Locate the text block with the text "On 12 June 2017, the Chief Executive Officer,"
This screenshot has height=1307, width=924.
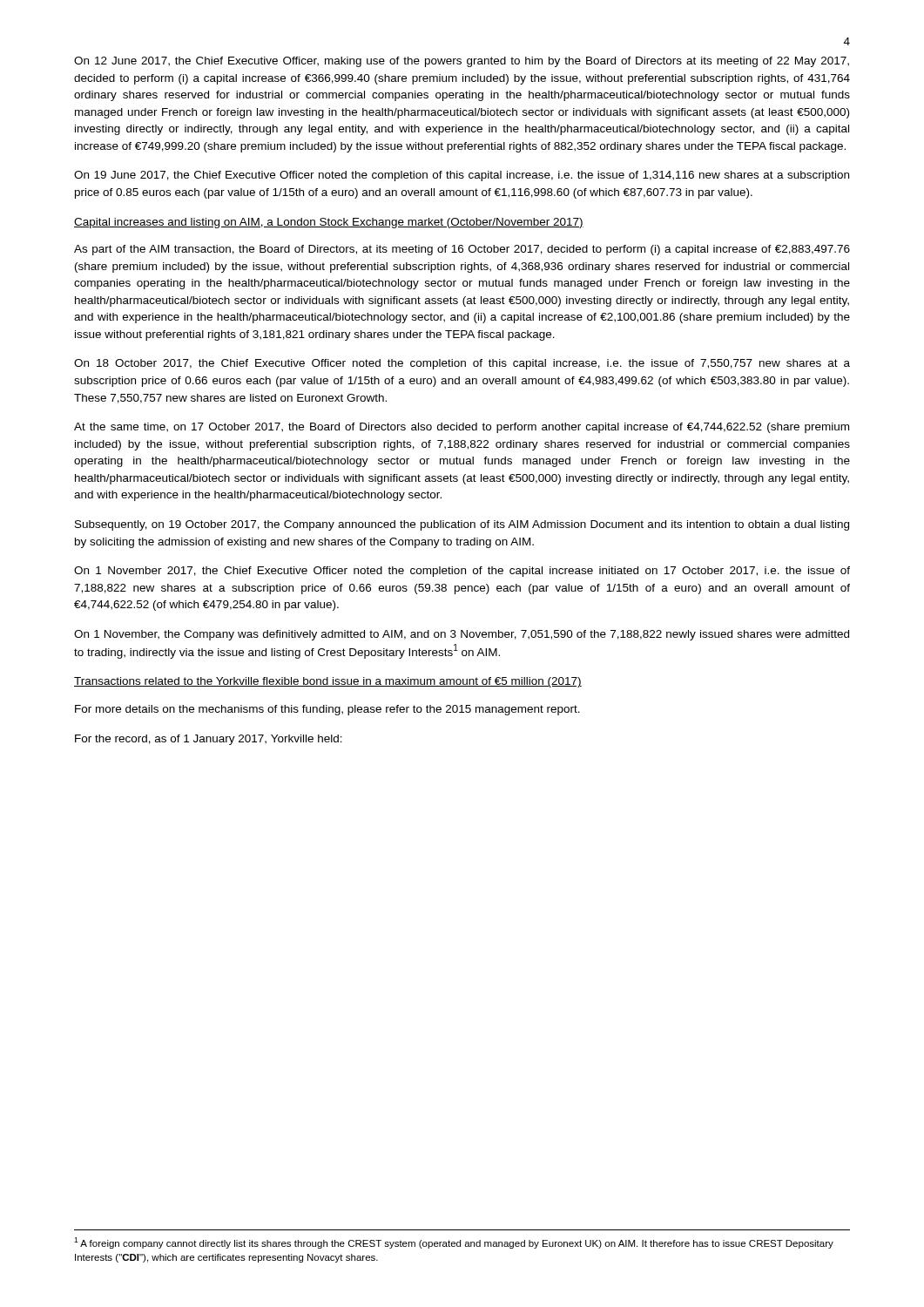pyautogui.click(x=462, y=103)
